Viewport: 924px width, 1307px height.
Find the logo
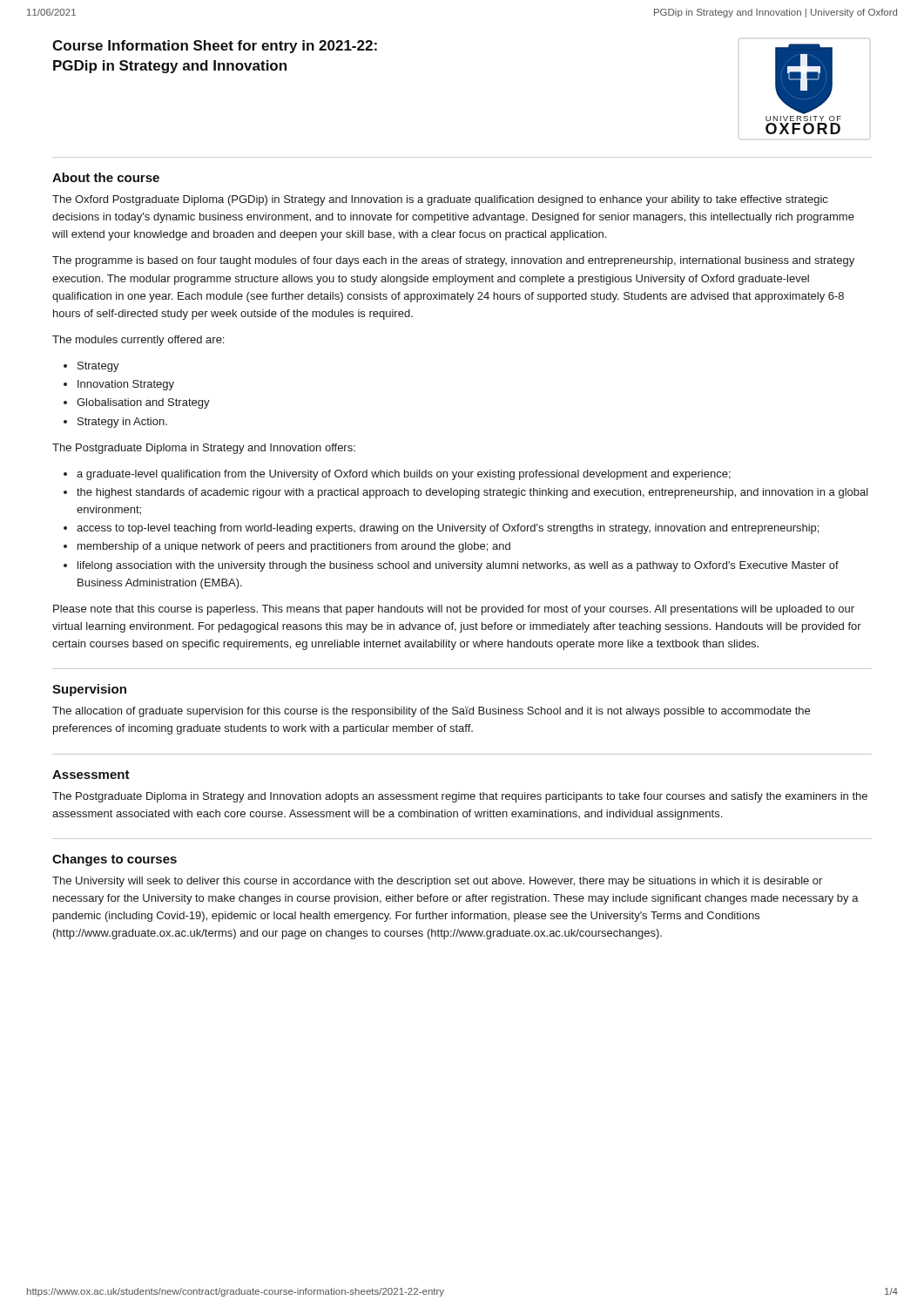click(x=804, y=89)
